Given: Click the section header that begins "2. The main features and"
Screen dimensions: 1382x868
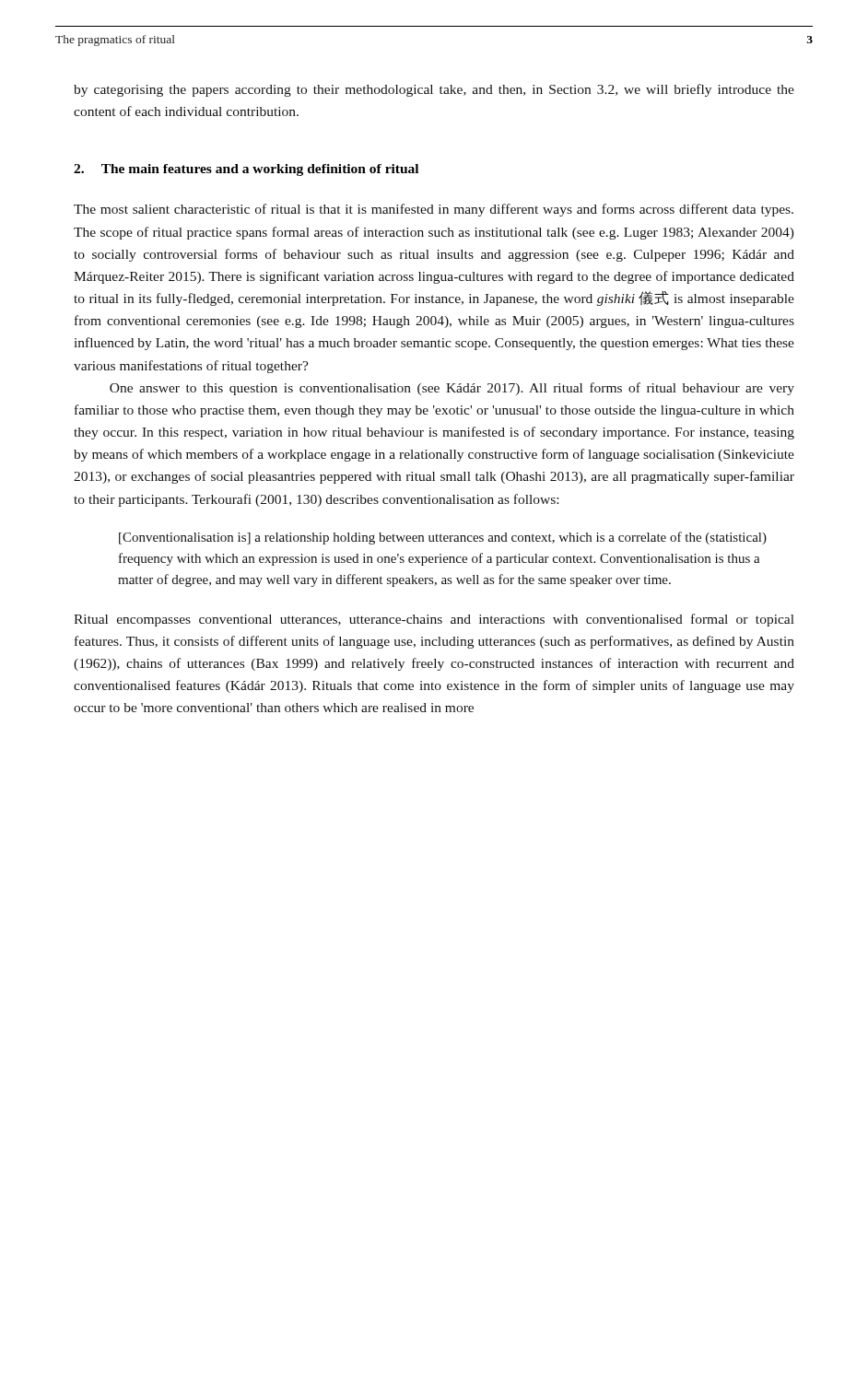Looking at the screenshot, I should point(246,169).
